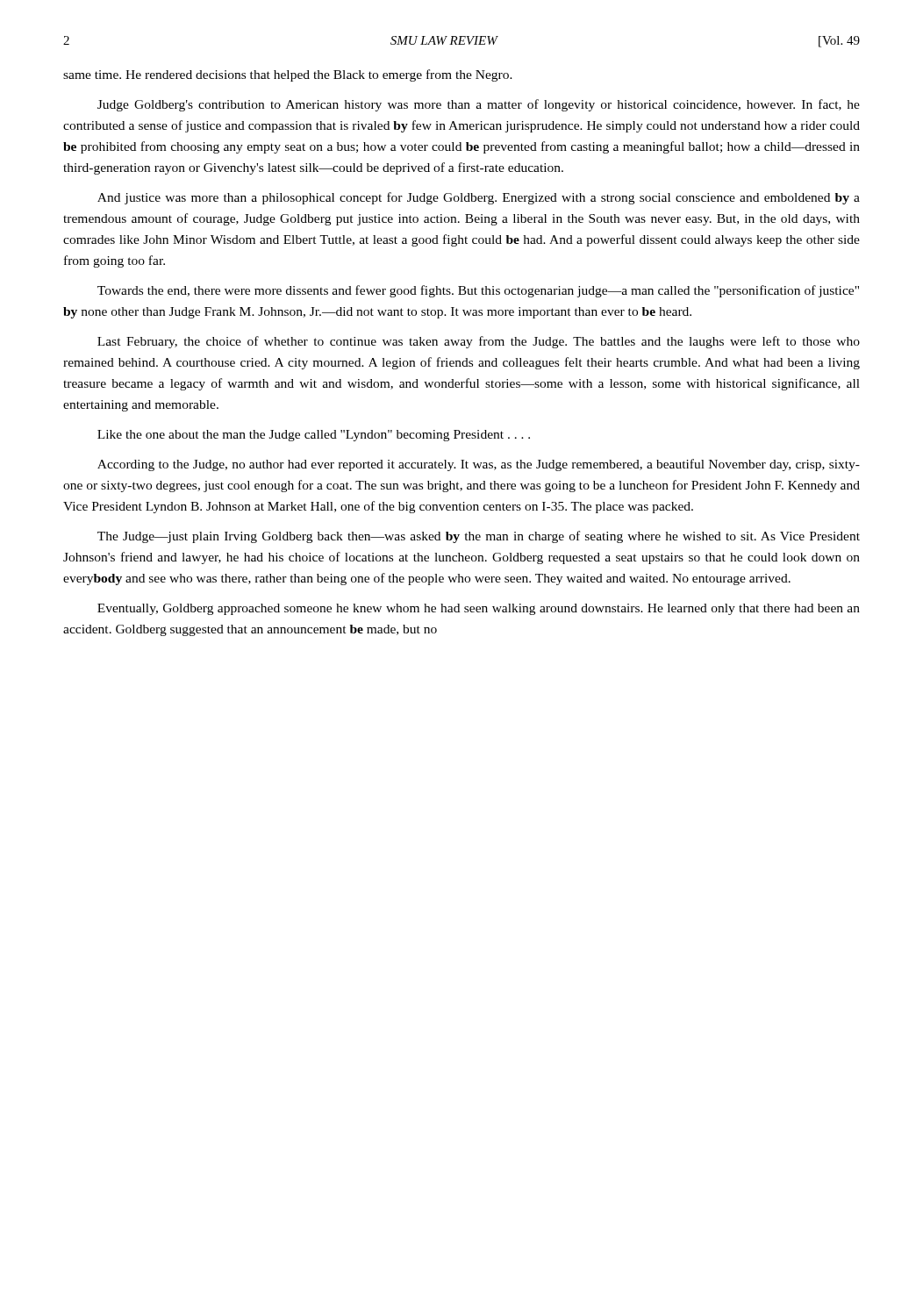Screen dimensions: 1316x923
Task: Where is the passage that starts "Like the one about"?
Action: 462,435
